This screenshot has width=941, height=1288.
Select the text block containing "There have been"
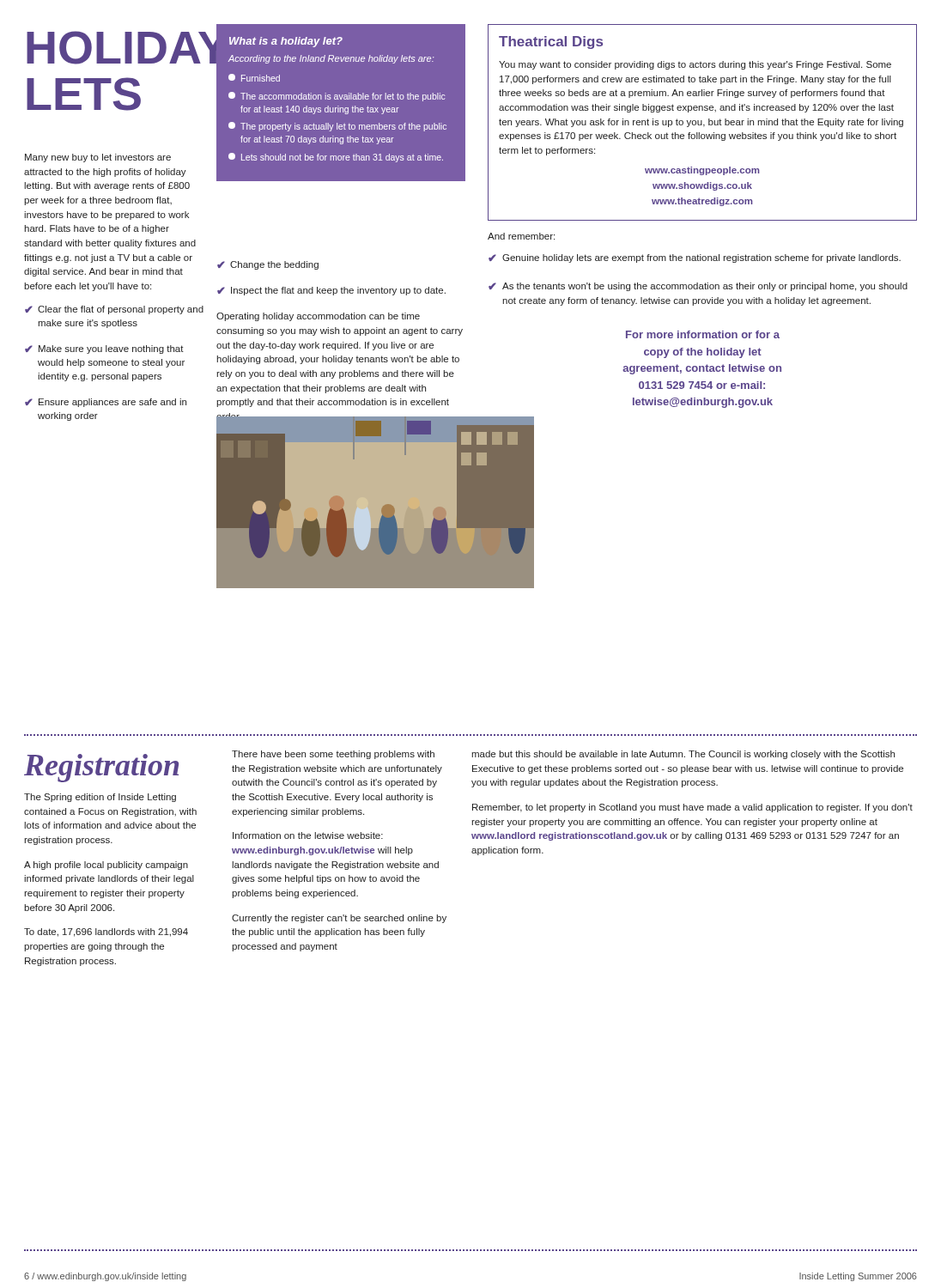341,850
